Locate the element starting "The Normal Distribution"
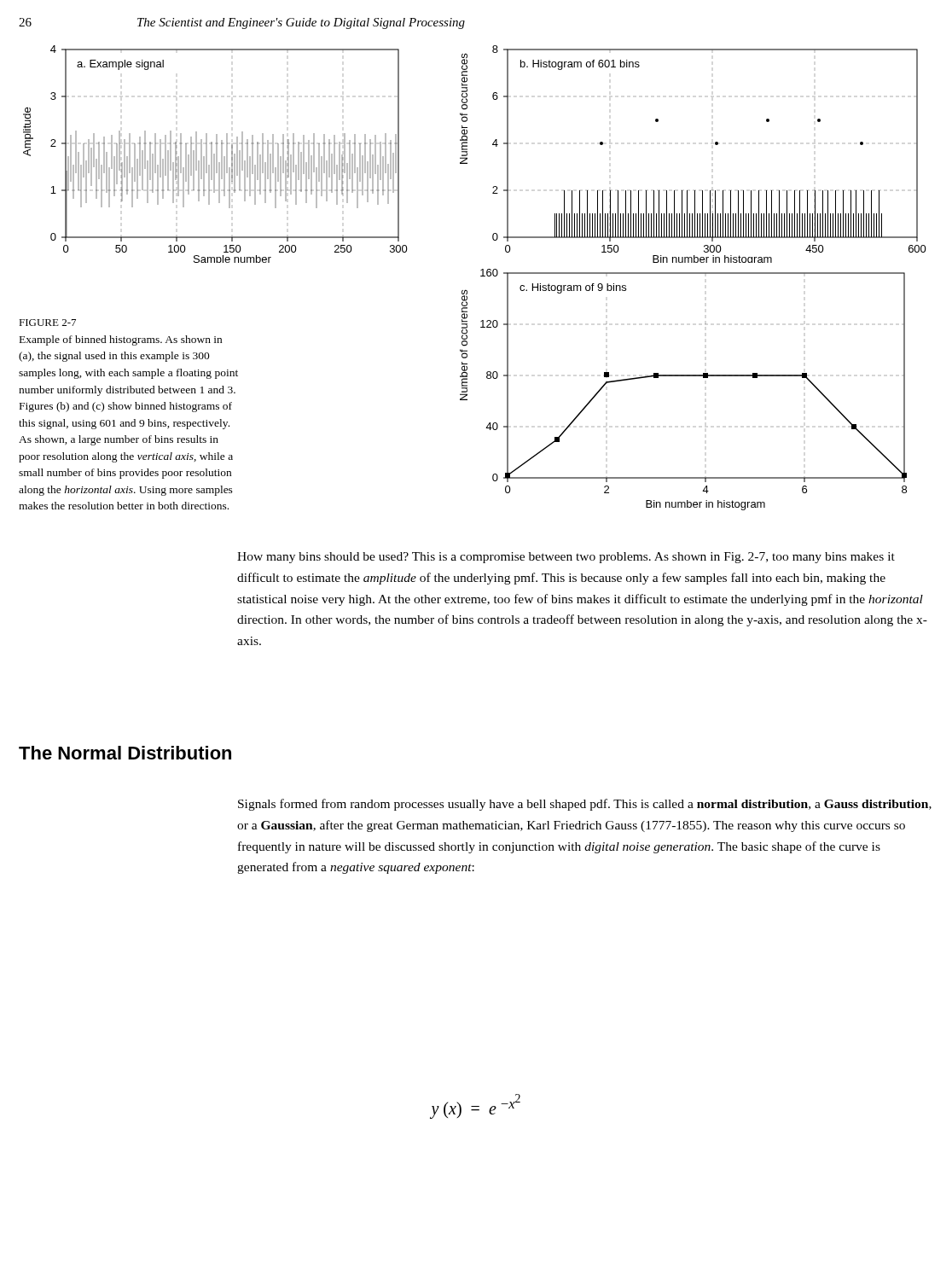952x1280 pixels. [126, 753]
